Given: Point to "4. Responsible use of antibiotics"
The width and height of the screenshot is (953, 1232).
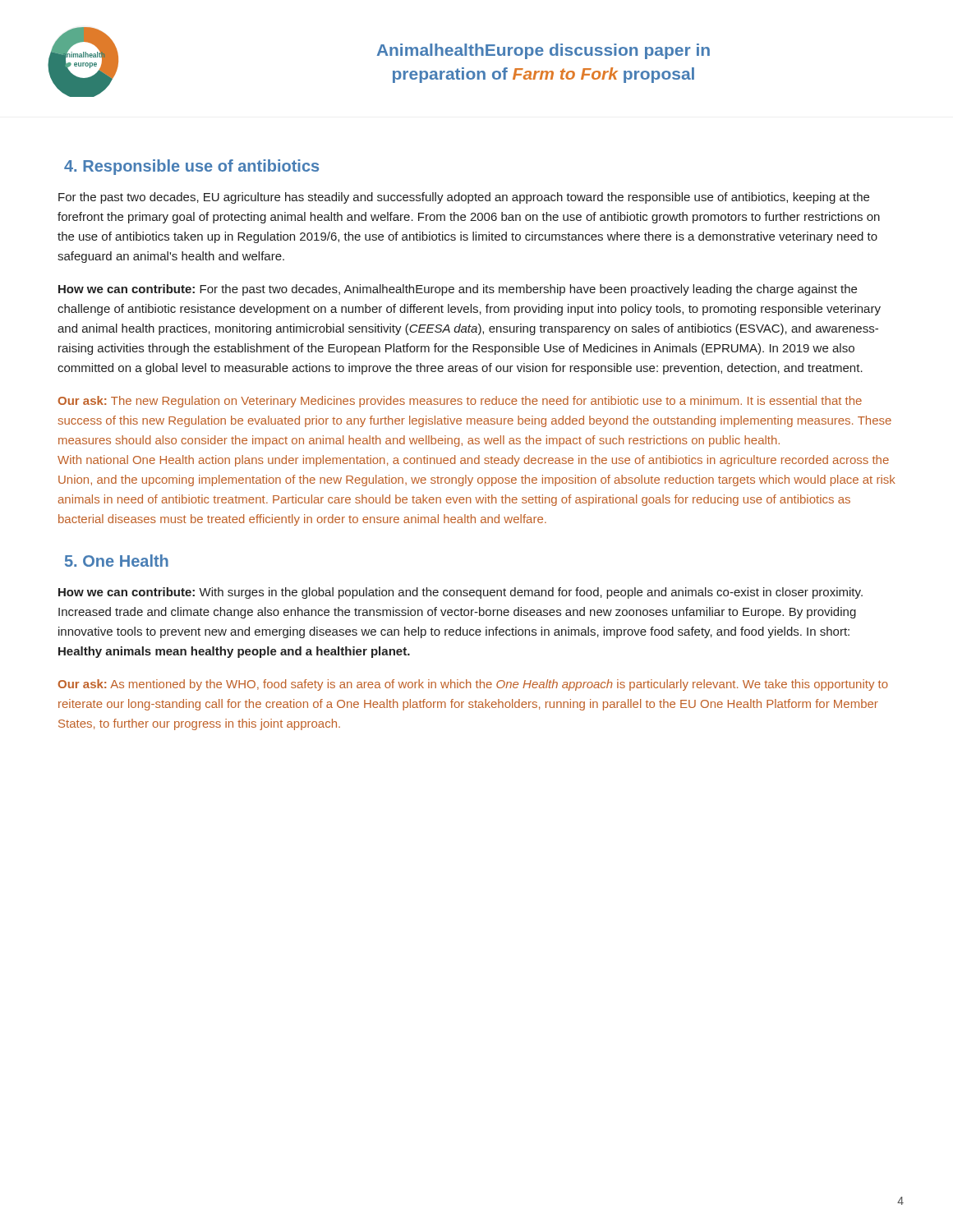Looking at the screenshot, I should tap(192, 166).
